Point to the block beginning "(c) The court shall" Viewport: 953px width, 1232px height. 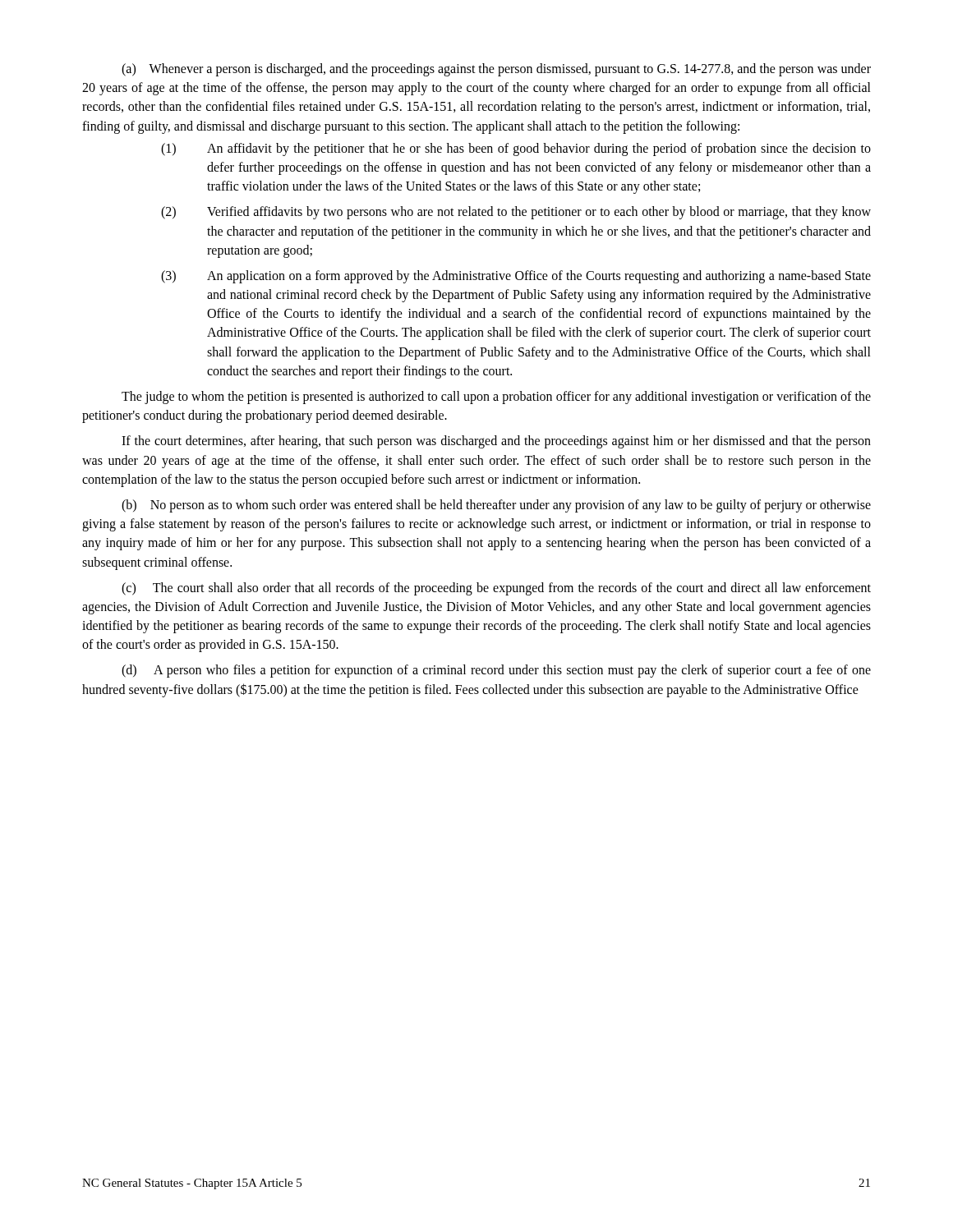pyautogui.click(x=476, y=616)
